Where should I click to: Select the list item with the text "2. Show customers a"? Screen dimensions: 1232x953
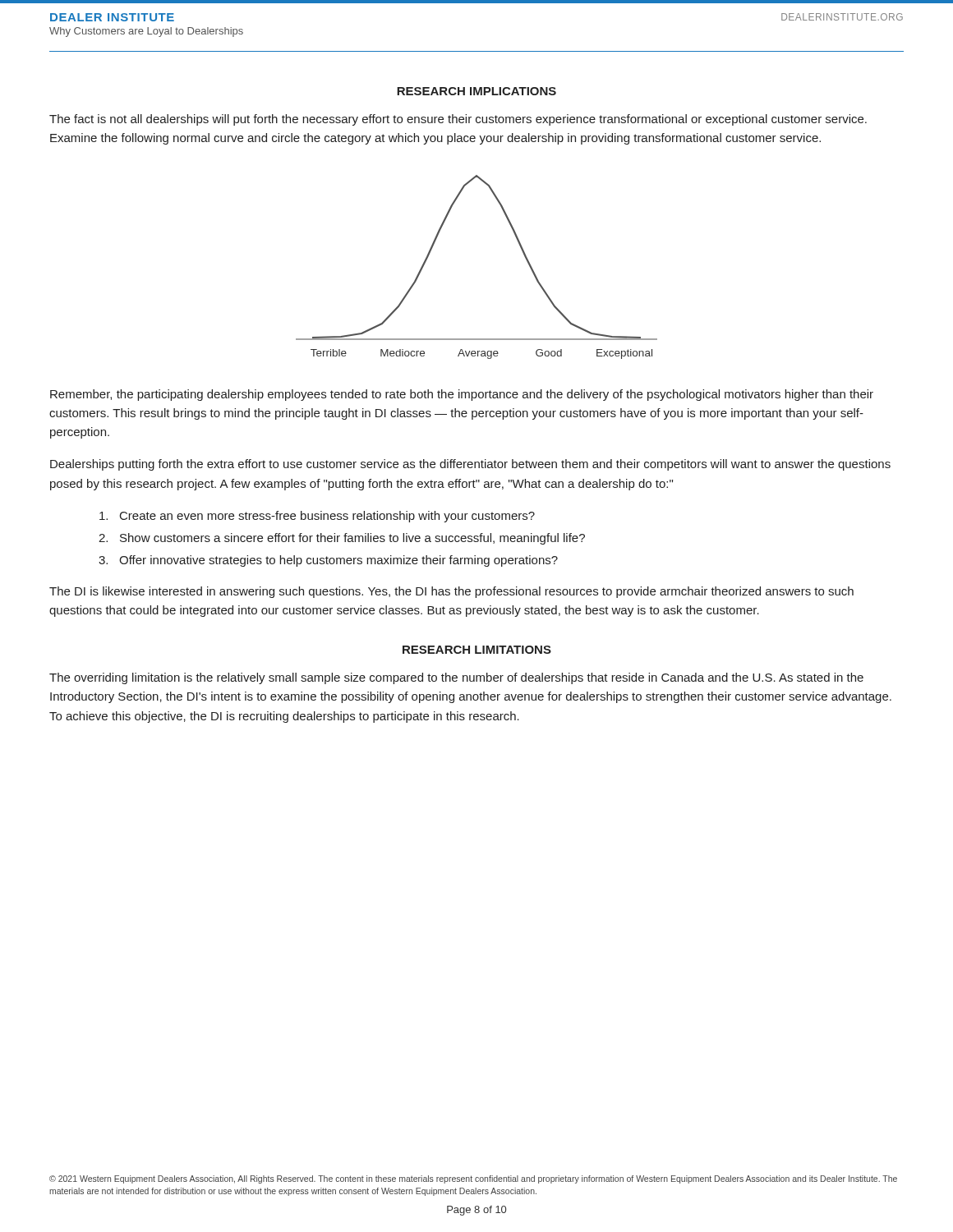pyautogui.click(x=342, y=538)
